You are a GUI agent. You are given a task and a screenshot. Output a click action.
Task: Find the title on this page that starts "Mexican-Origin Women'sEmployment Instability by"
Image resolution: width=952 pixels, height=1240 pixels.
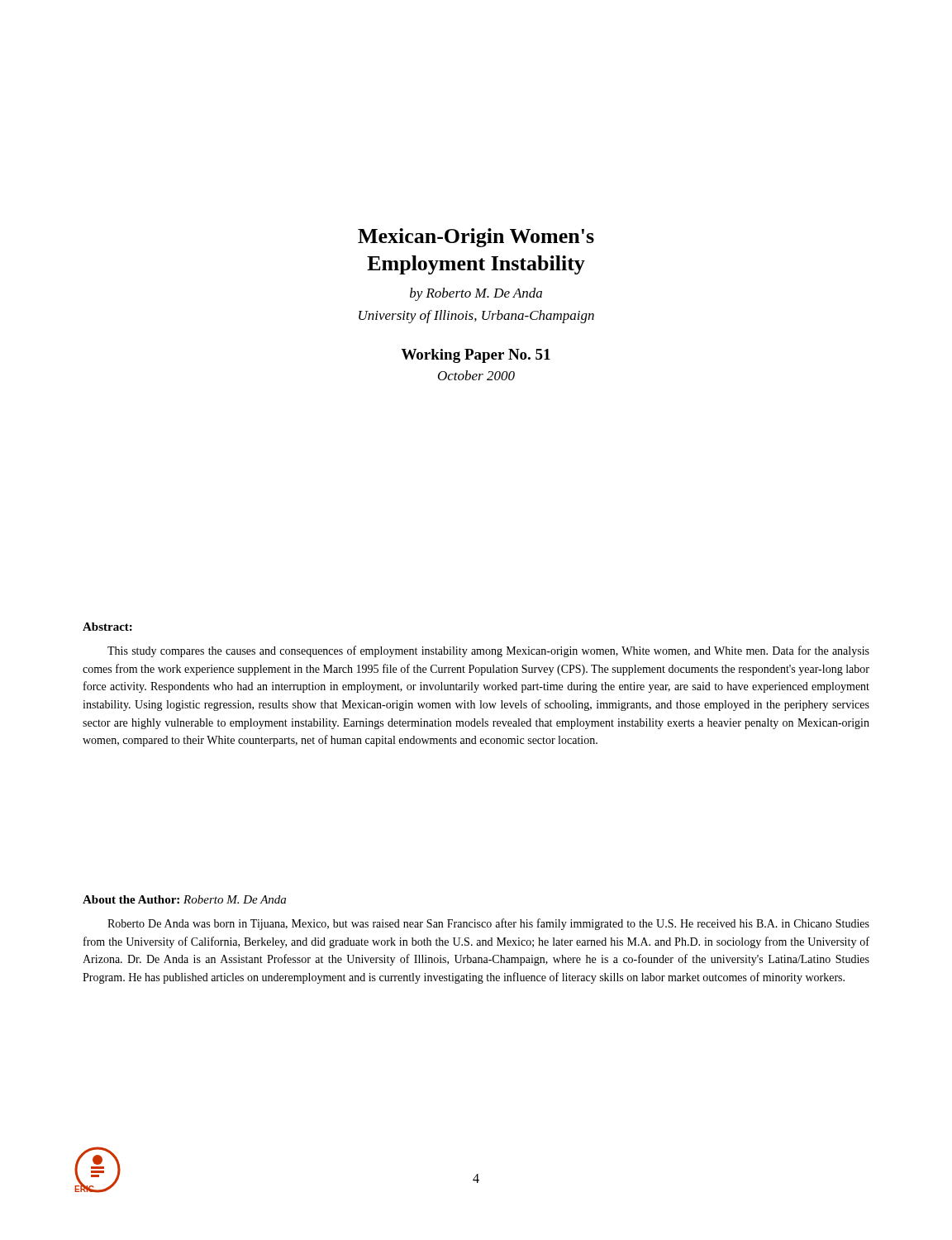coord(476,305)
